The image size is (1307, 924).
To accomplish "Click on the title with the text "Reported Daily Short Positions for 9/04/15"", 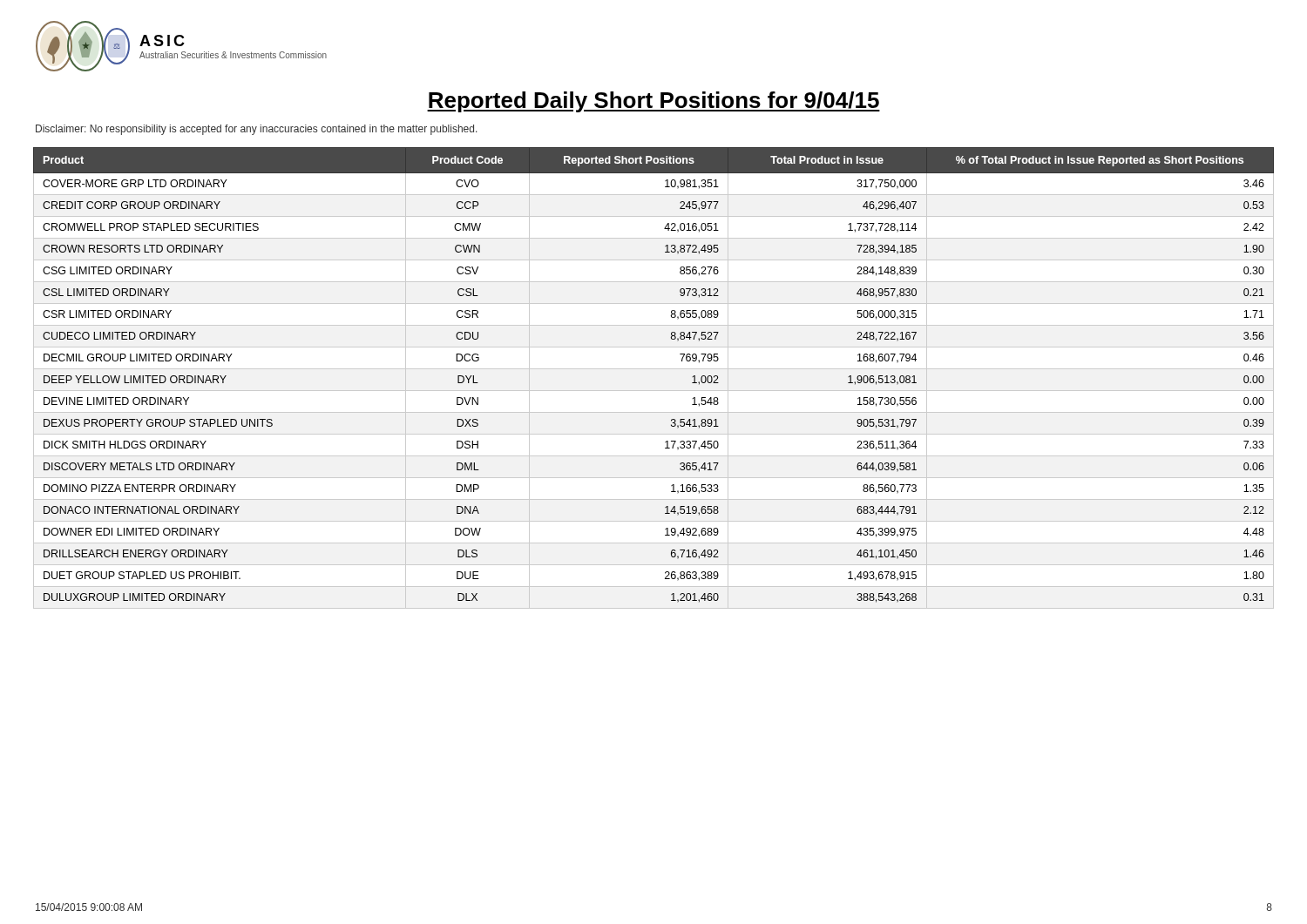I will [654, 101].
